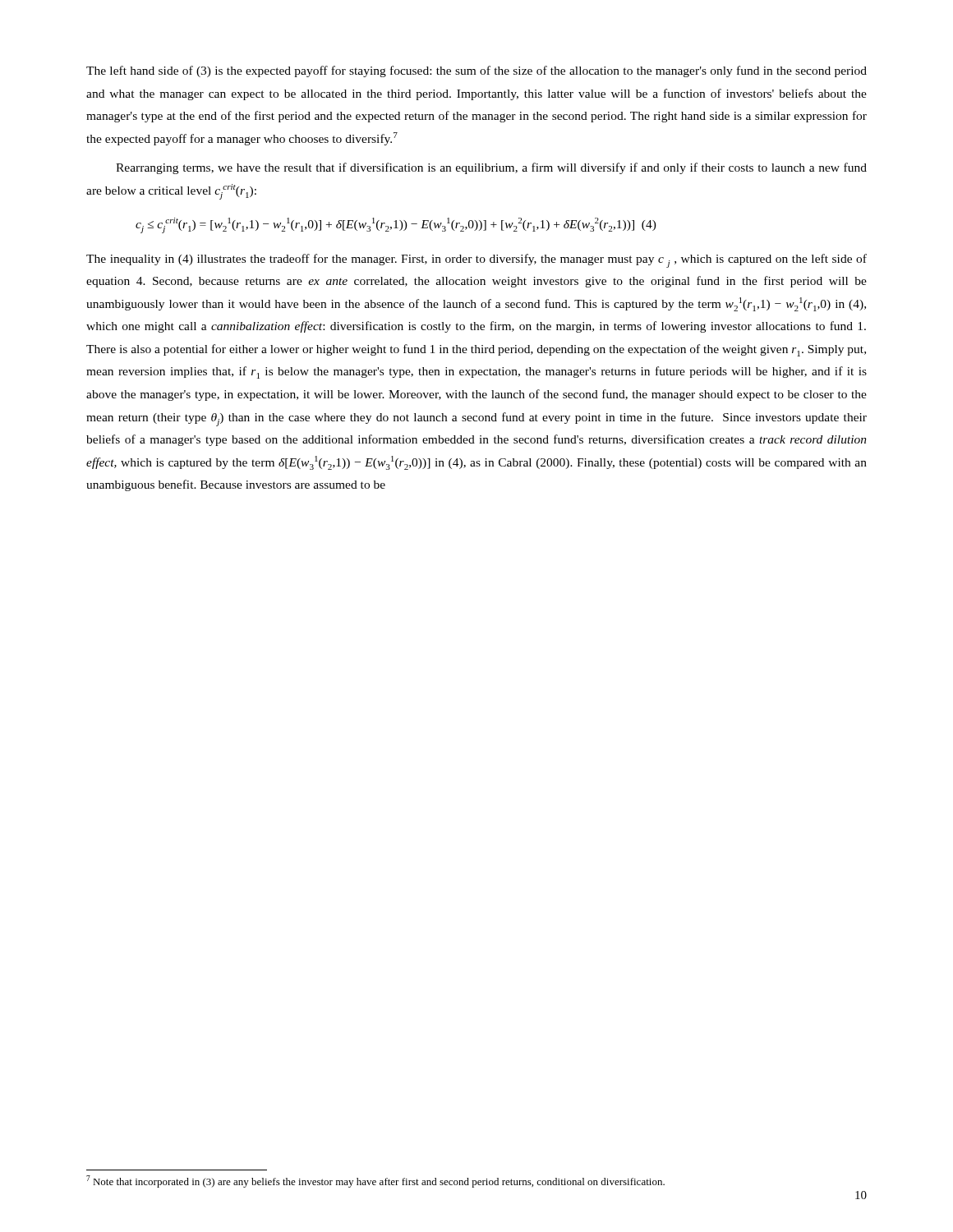Find the region starting "Rearranging terms, we have"
The height and width of the screenshot is (1232, 953).
tap(476, 179)
